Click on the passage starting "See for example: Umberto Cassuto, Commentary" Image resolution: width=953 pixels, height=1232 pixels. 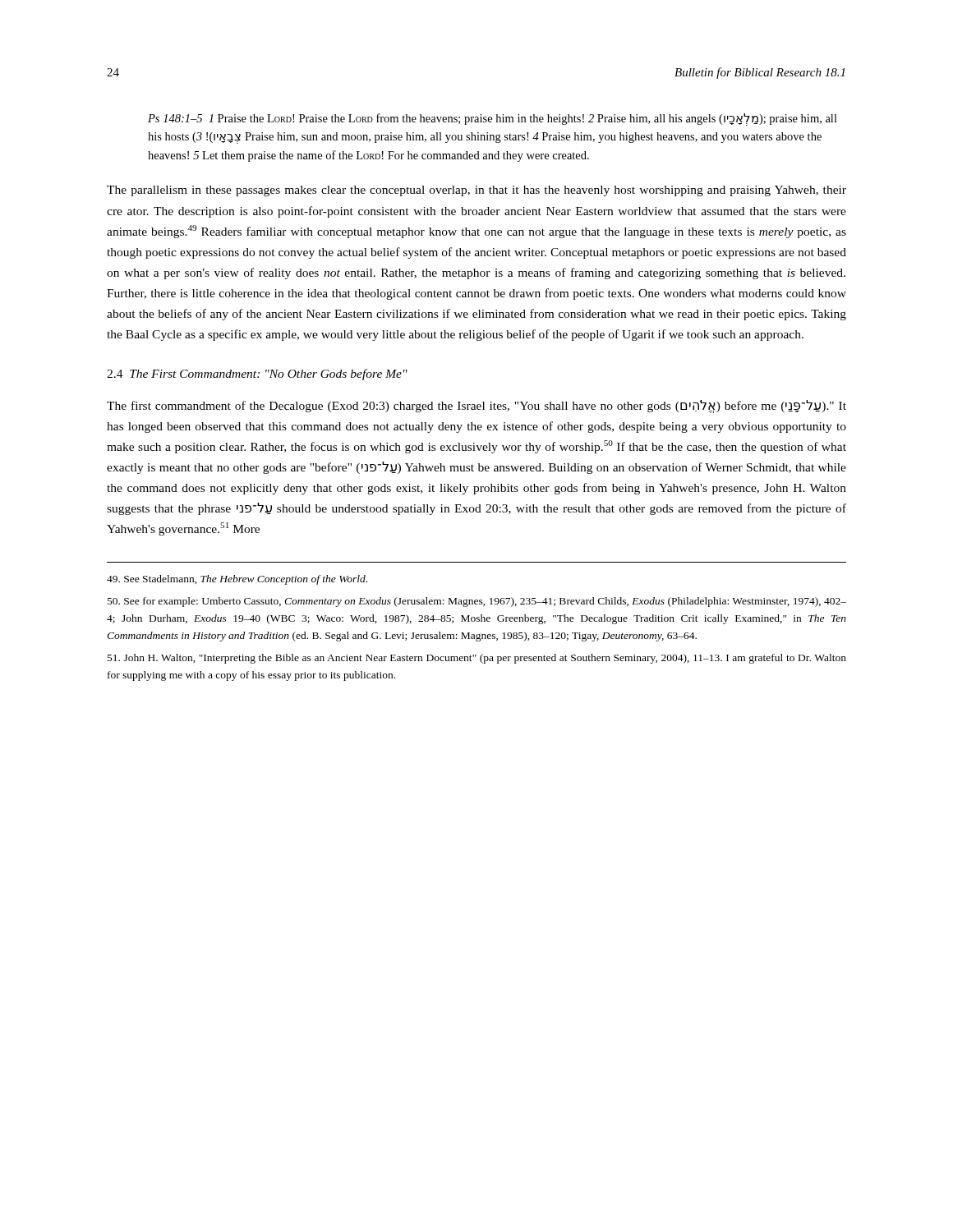pyautogui.click(x=476, y=618)
